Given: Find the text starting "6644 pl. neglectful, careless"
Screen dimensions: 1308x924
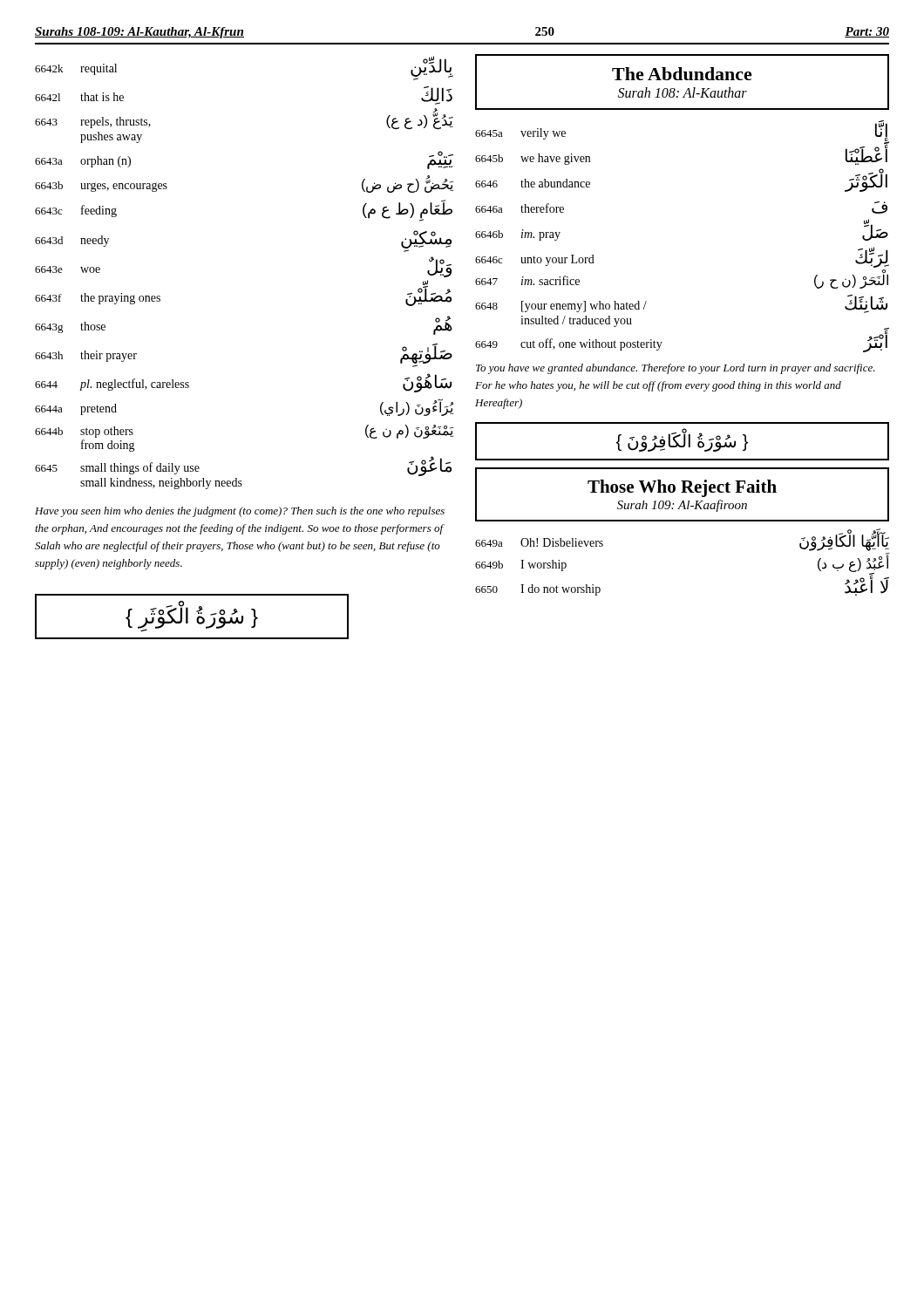Looking at the screenshot, I should tap(136, 382).
